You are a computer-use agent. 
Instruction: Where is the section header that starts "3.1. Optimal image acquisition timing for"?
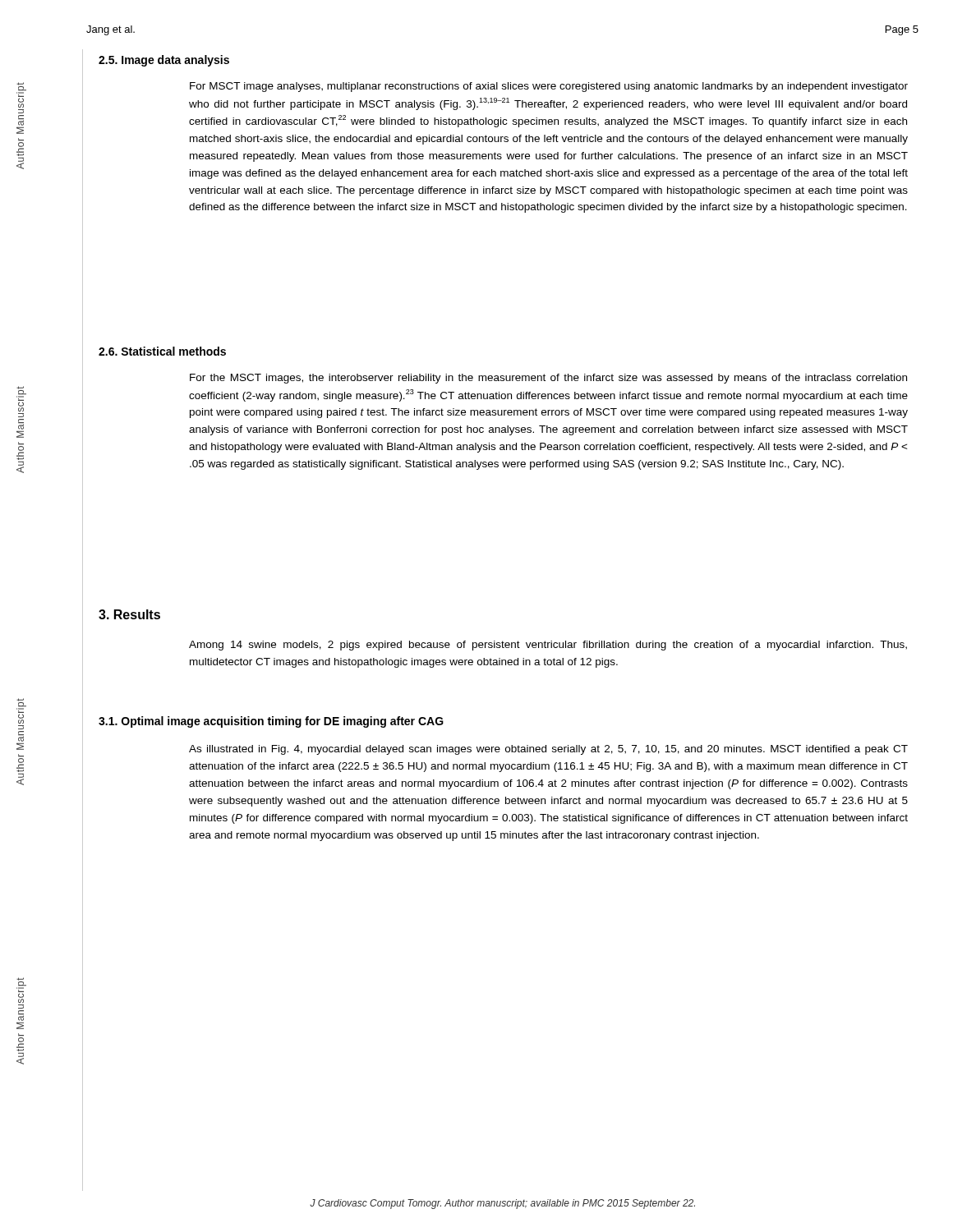tap(271, 721)
